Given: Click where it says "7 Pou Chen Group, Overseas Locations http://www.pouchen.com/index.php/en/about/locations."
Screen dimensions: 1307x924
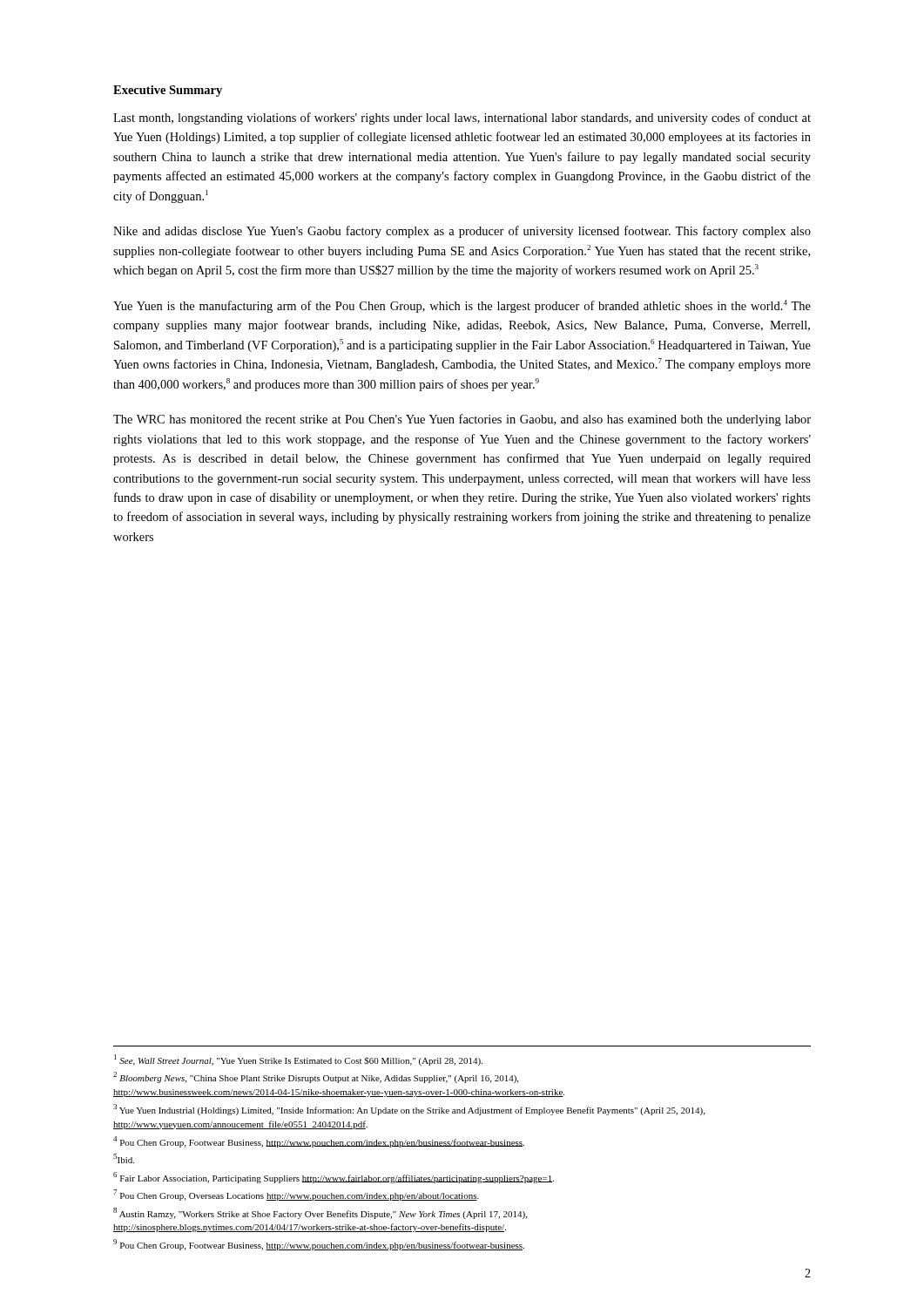Looking at the screenshot, I should [x=296, y=1194].
